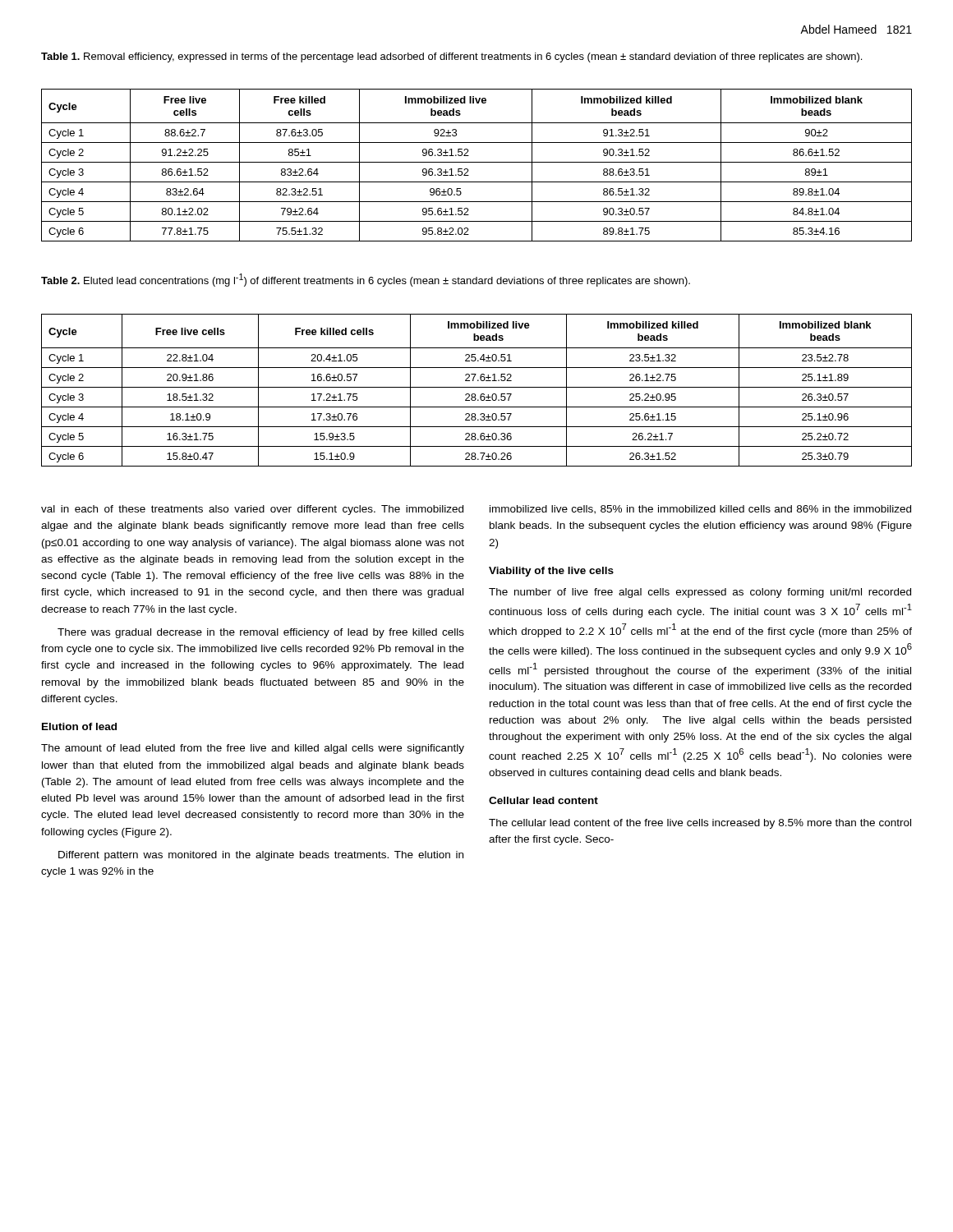
Task: Locate the section header with the text "Cellular lead content"
Action: 543,801
